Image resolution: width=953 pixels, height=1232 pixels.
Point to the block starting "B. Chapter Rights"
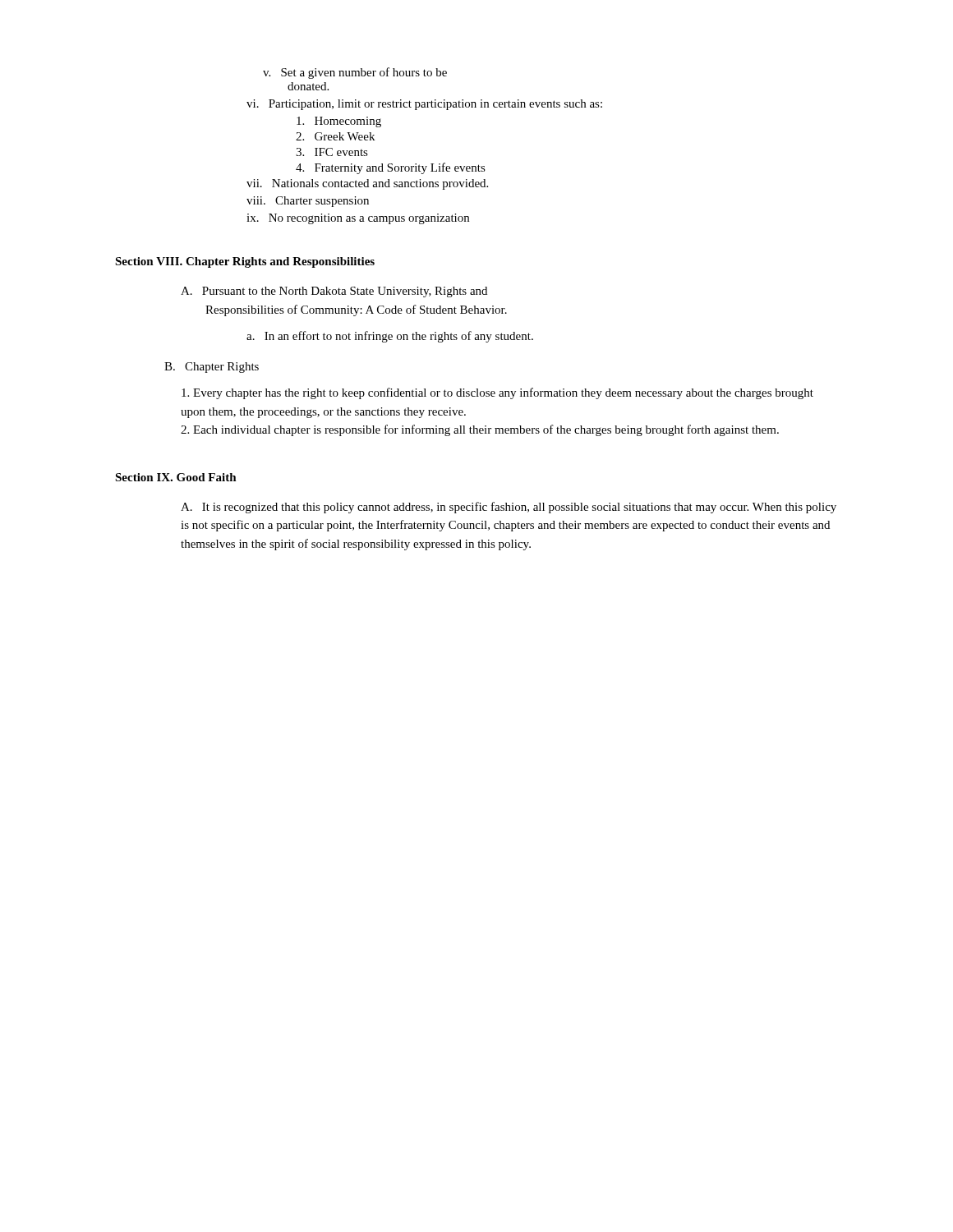(212, 366)
